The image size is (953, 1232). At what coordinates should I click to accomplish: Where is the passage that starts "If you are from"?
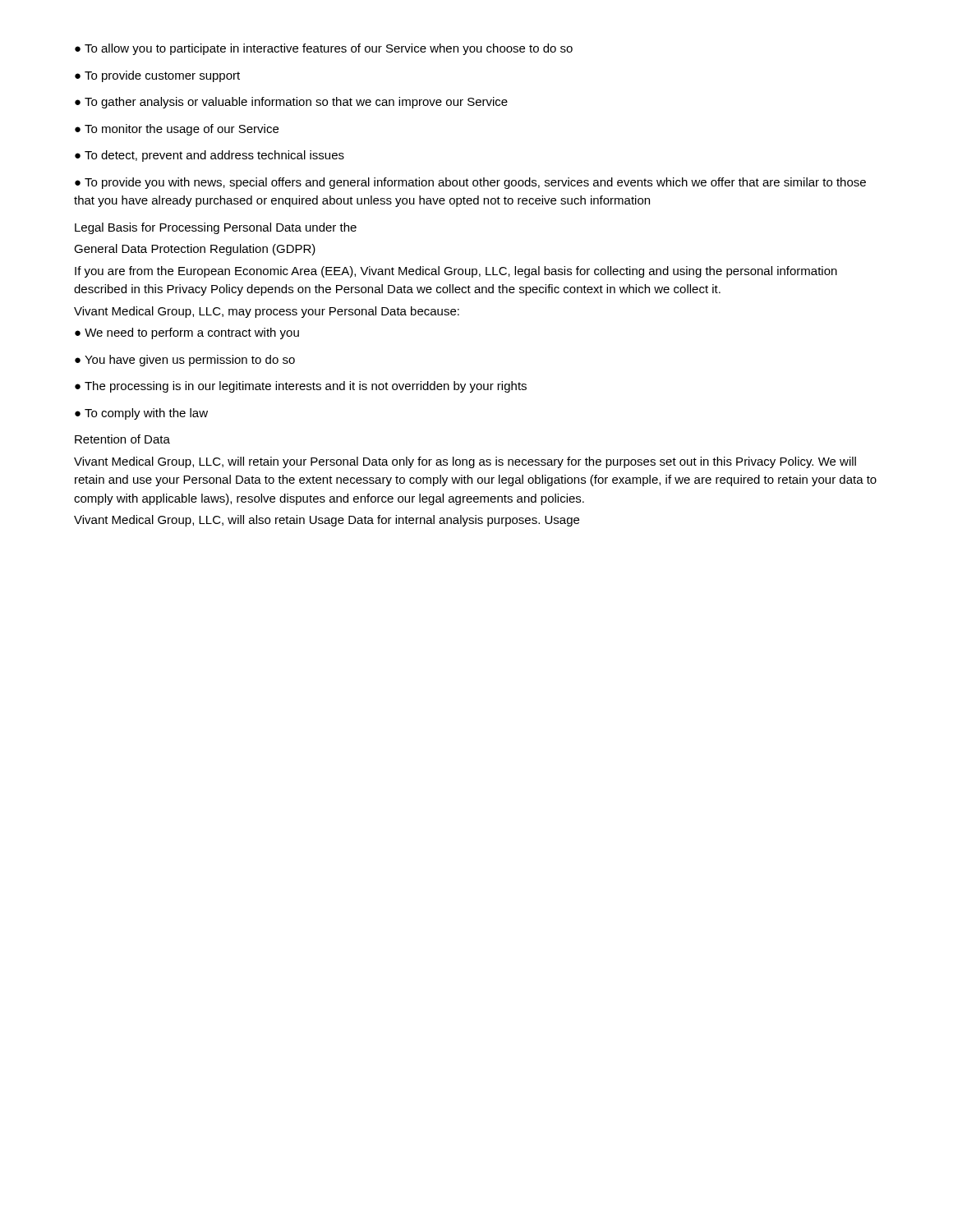click(456, 279)
